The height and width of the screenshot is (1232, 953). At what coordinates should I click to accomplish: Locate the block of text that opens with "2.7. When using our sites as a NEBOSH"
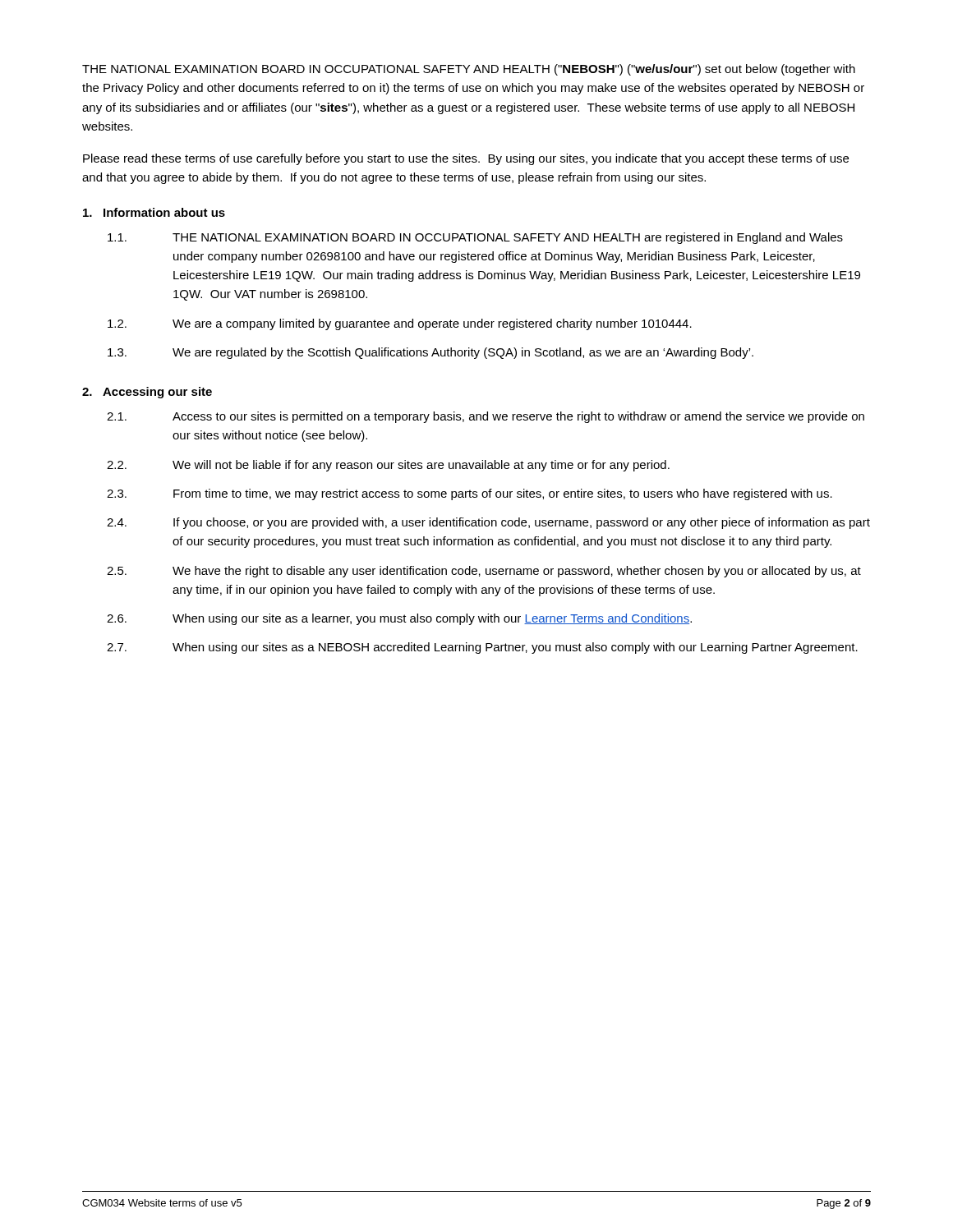point(476,647)
